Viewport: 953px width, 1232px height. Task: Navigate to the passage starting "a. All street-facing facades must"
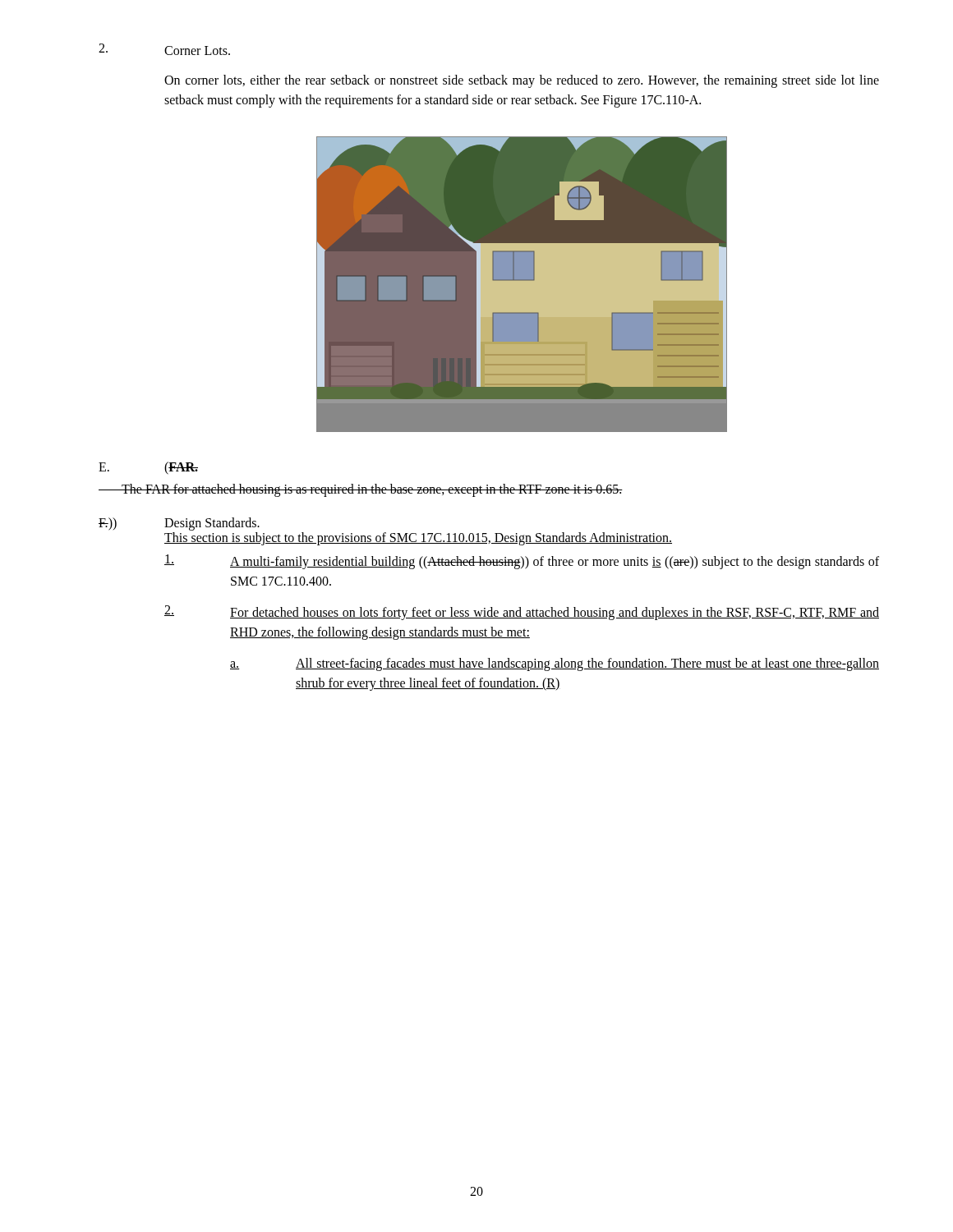click(555, 674)
